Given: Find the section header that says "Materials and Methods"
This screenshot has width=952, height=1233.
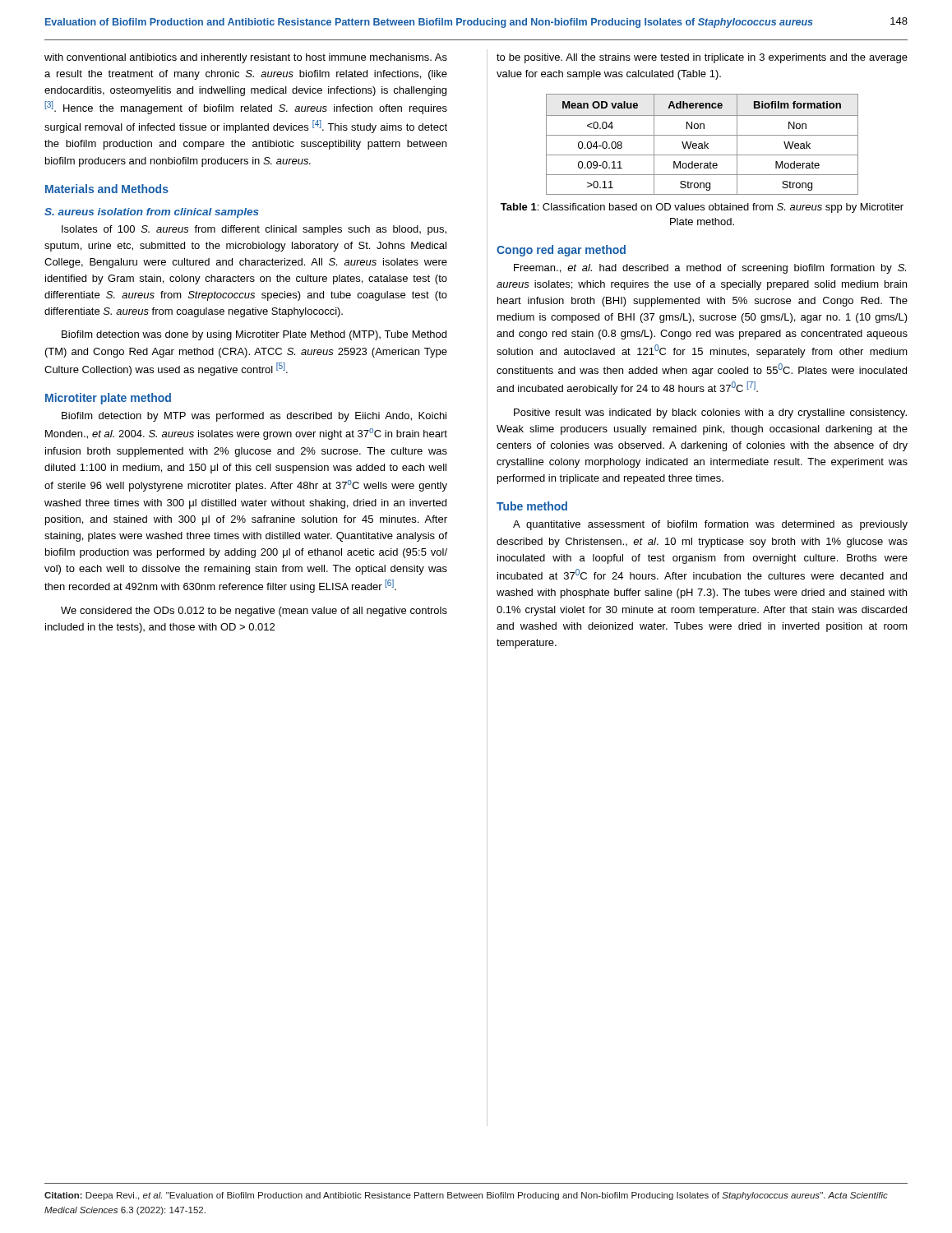Looking at the screenshot, I should coord(106,189).
